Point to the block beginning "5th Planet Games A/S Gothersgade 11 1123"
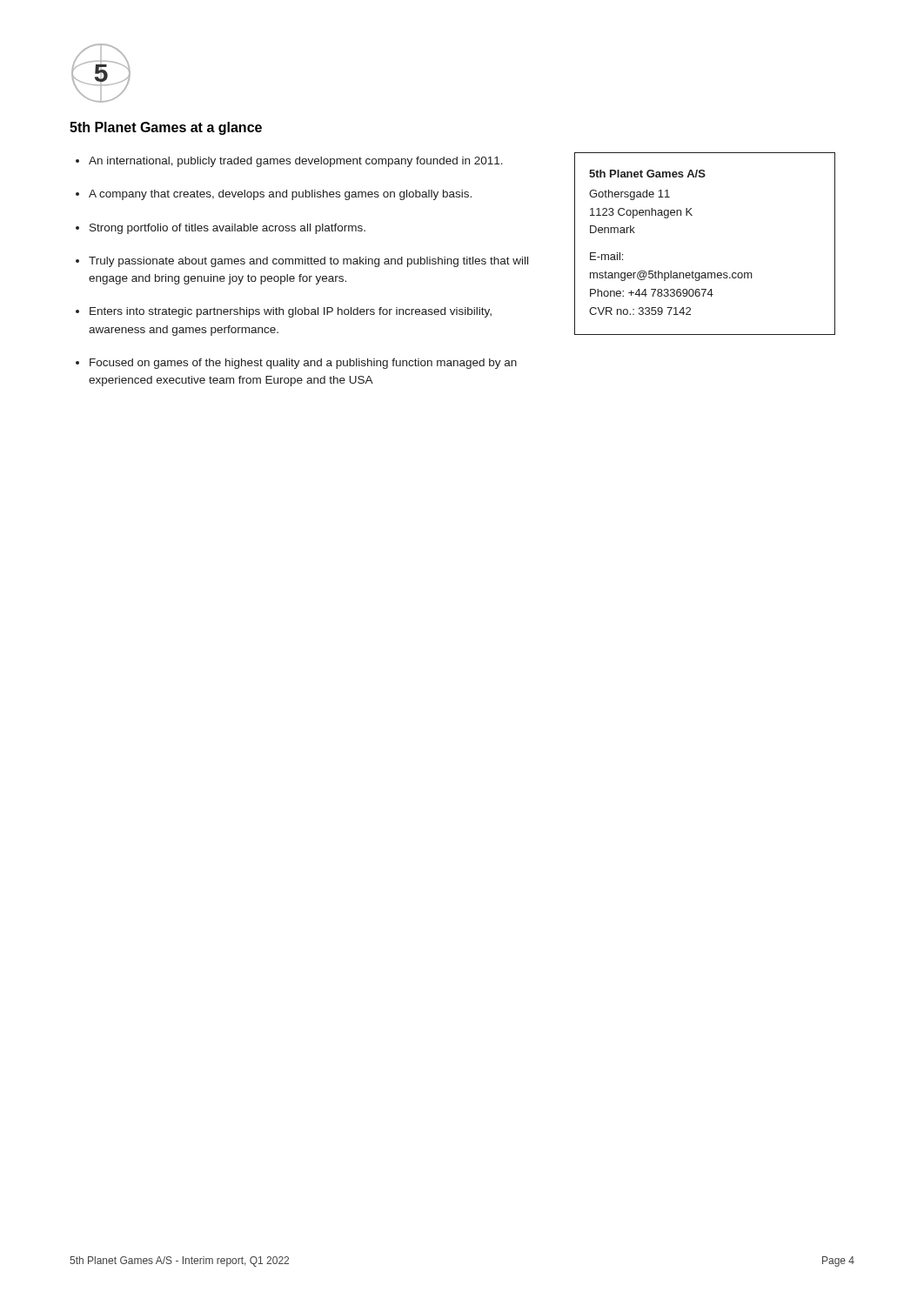Image resolution: width=924 pixels, height=1305 pixels. tap(647, 174)
